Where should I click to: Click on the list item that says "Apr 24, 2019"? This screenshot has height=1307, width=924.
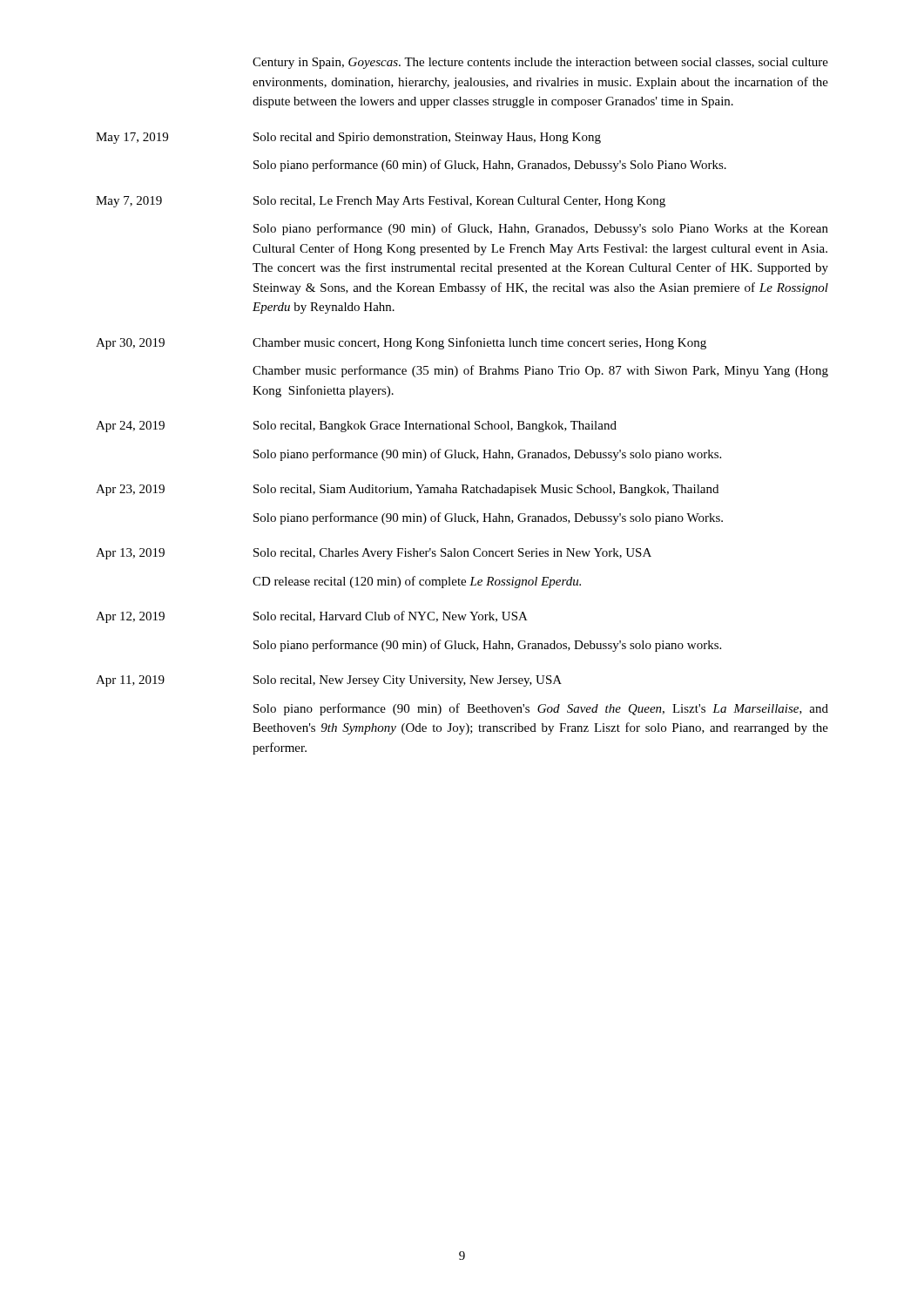130,425
